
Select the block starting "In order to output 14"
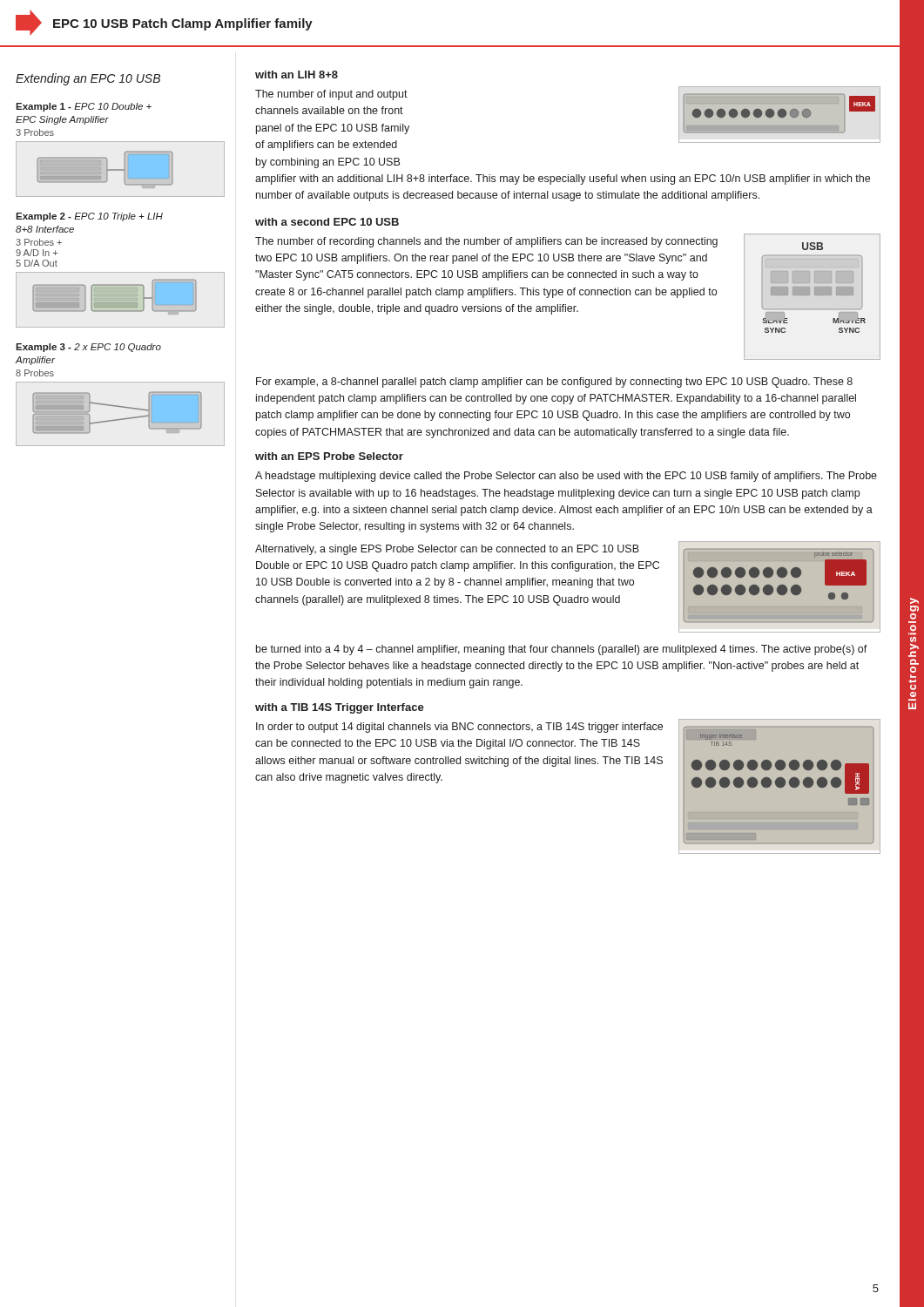click(x=459, y=752)
